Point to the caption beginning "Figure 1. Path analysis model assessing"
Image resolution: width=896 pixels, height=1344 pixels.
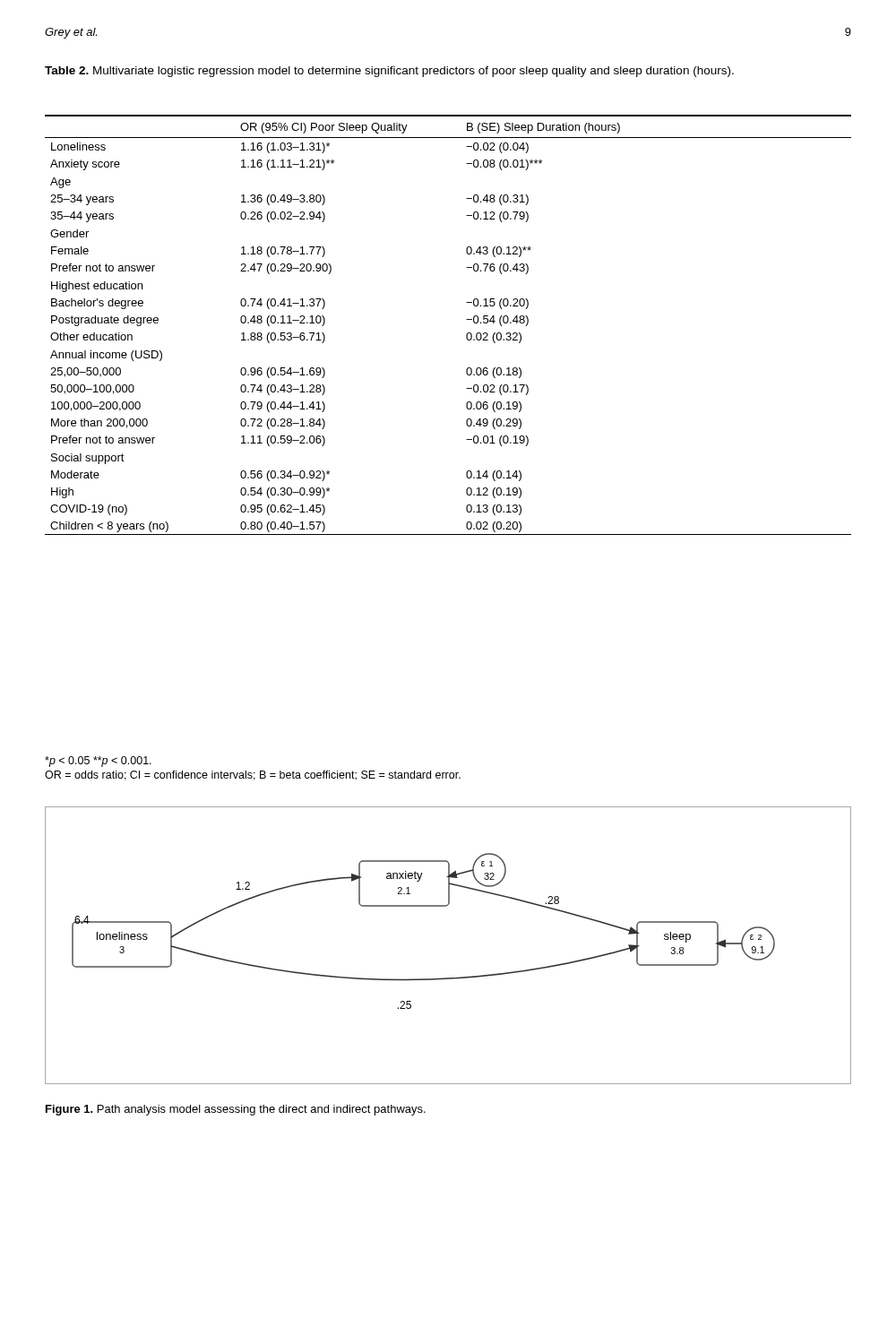236,1110
